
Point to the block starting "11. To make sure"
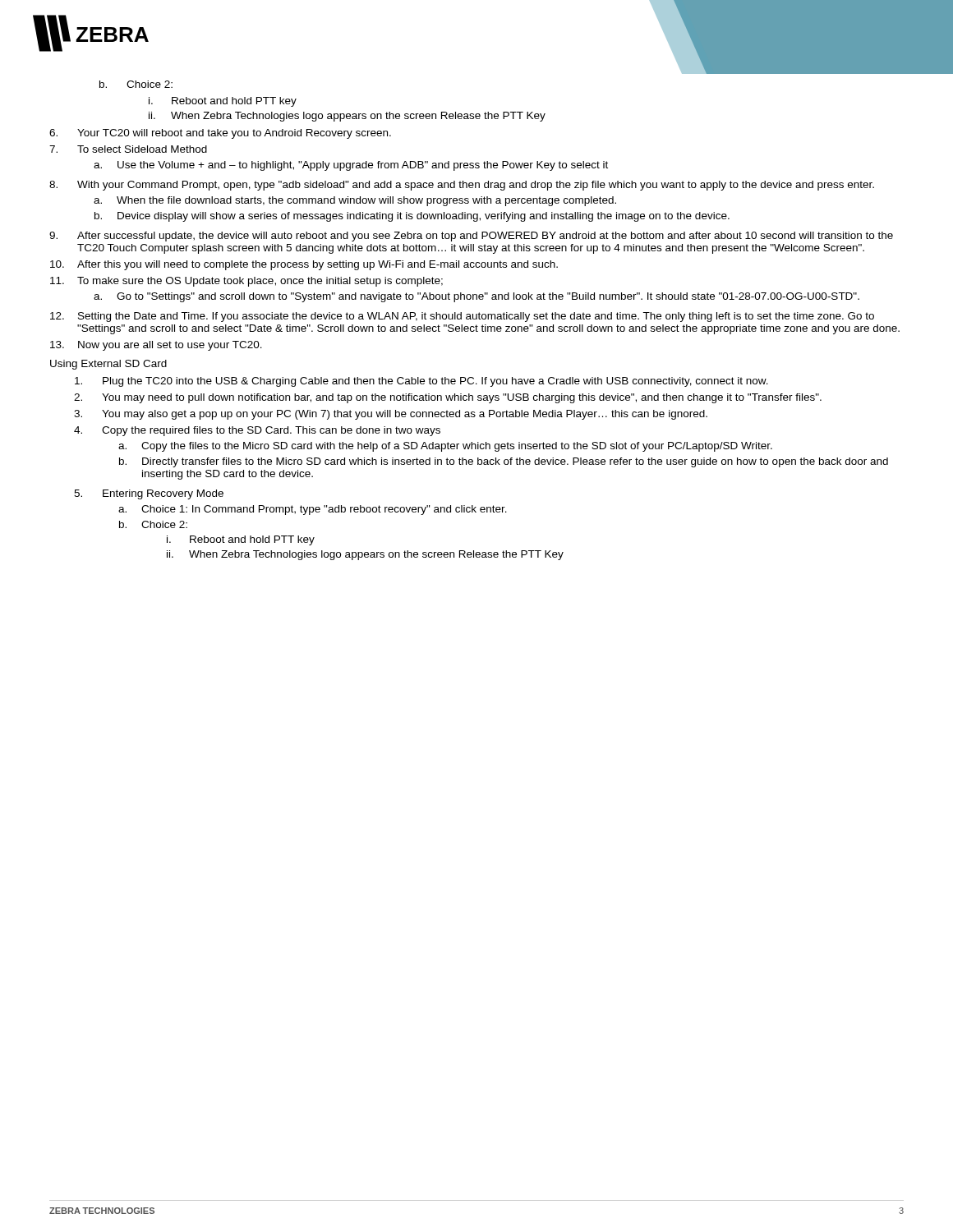point(485,290)
